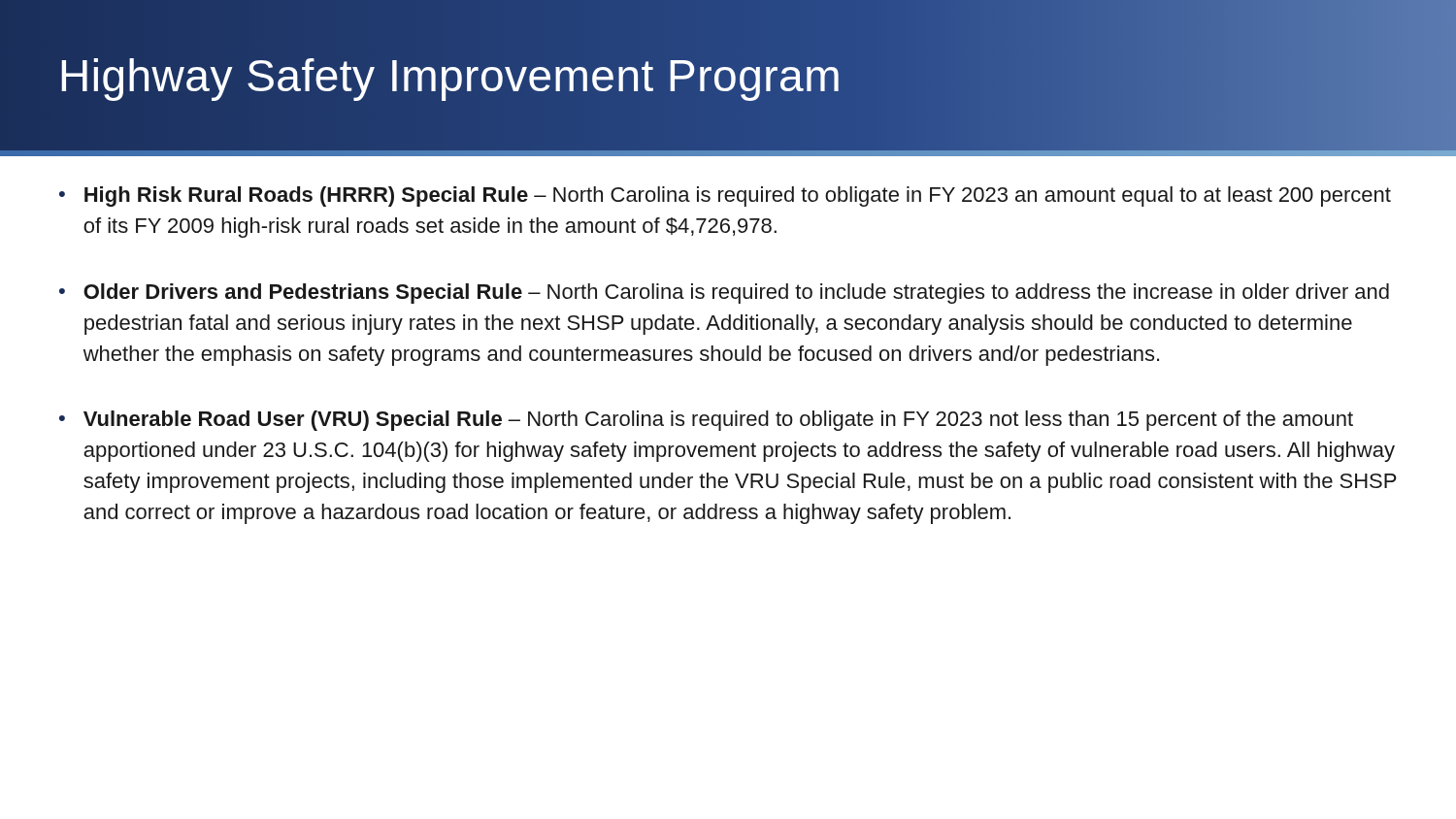Locate the list item that reads "• High Risk Rural Roads (HRRR) Special"
The height and width of the screenshot is (819, 1456).
[728, 210]
